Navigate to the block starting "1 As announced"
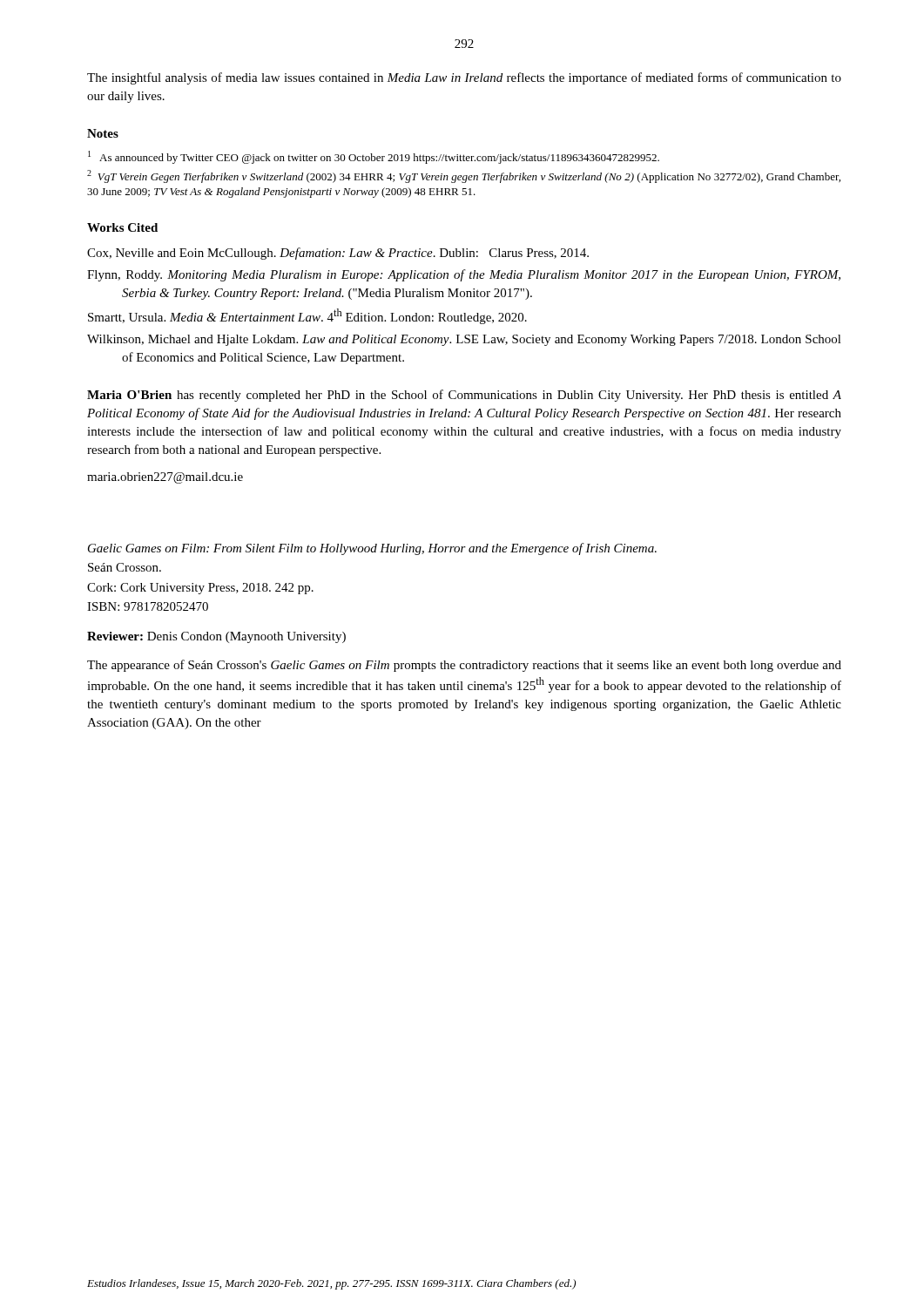The width and height of the screenshot is (924, 1307). pyautogui.click(x=373, y=157)
